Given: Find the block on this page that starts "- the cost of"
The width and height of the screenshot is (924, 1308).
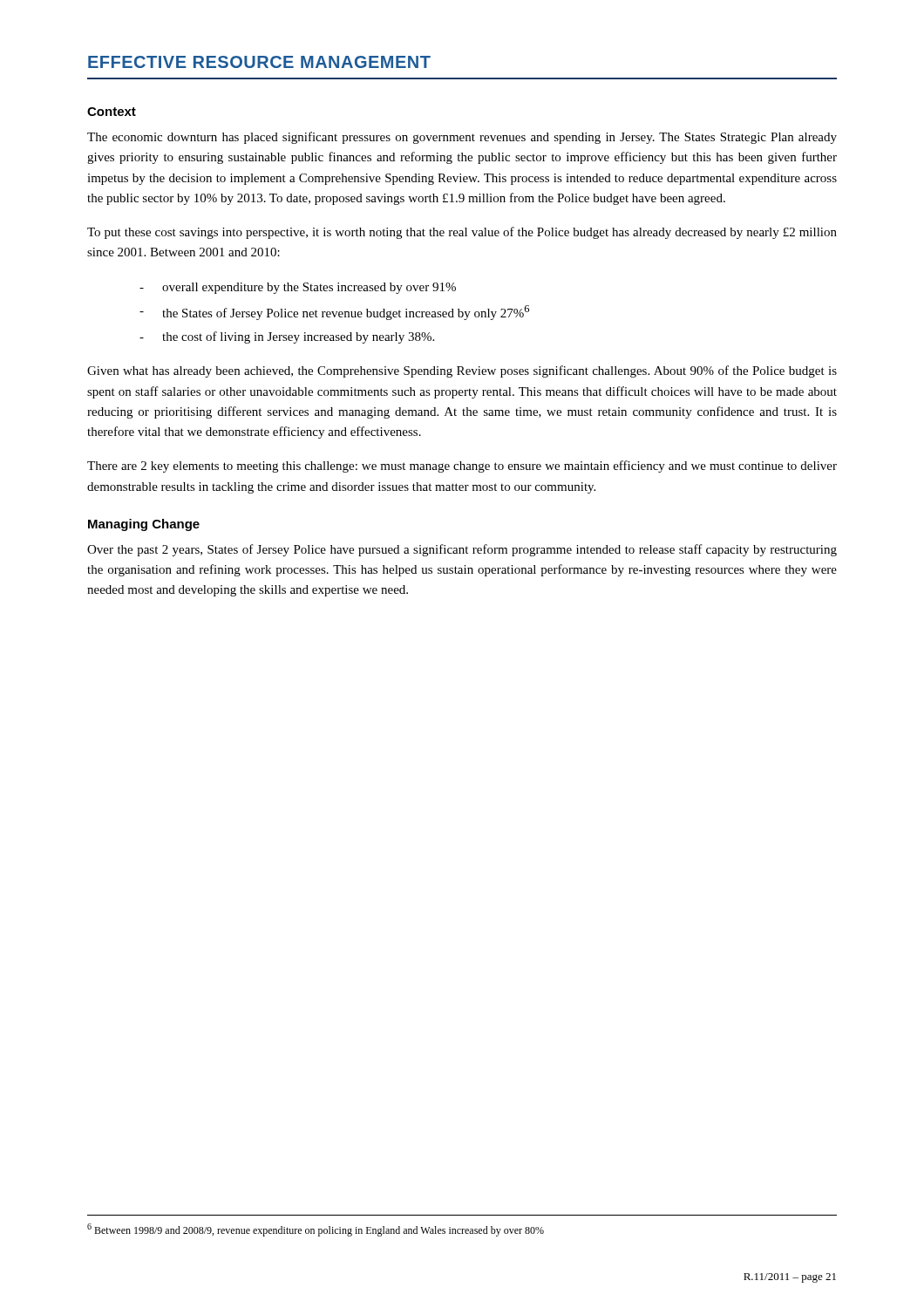Looking at the screenshot, I should coord(287,337).
